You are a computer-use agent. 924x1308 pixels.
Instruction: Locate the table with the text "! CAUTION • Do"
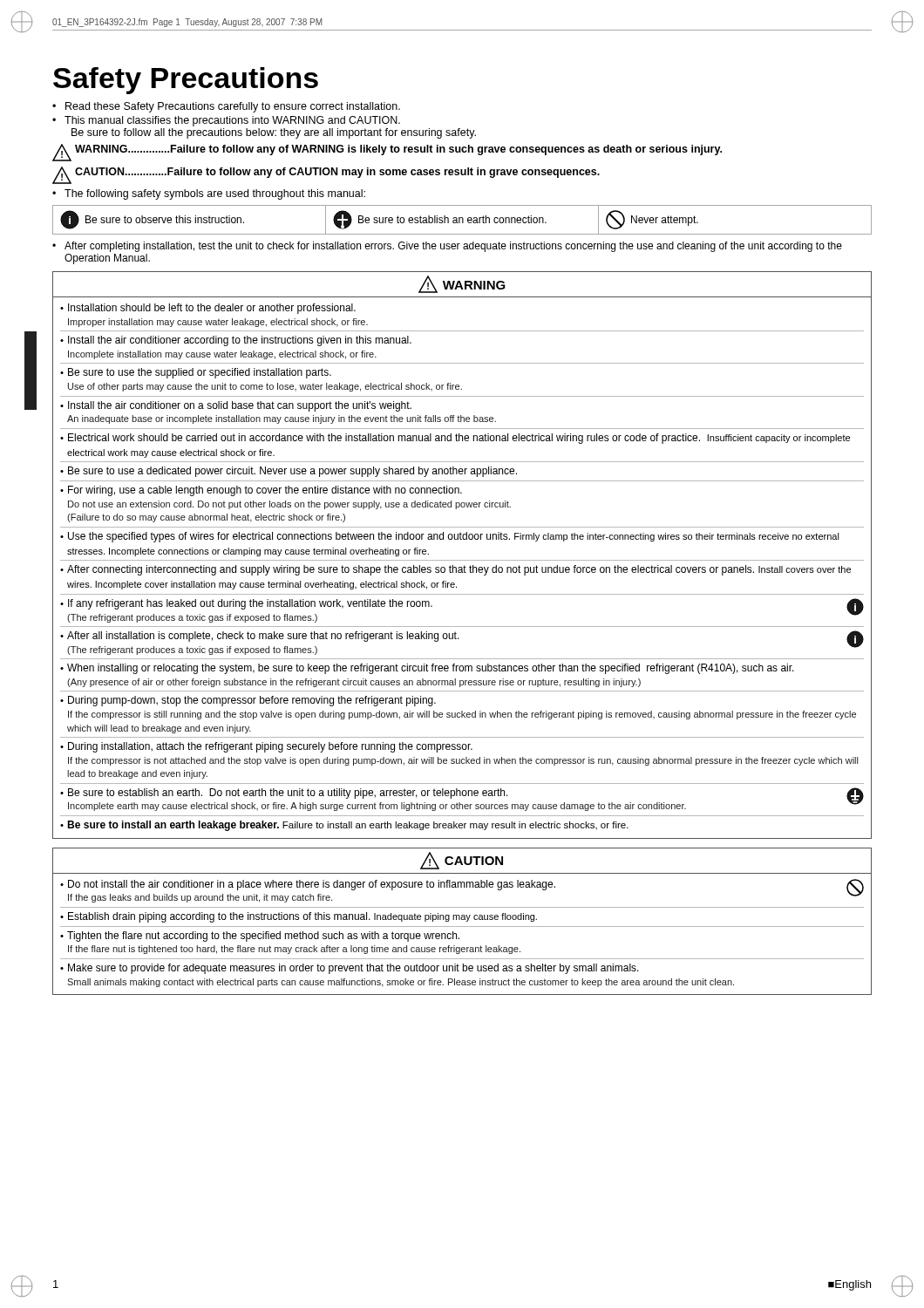(462, 921)
